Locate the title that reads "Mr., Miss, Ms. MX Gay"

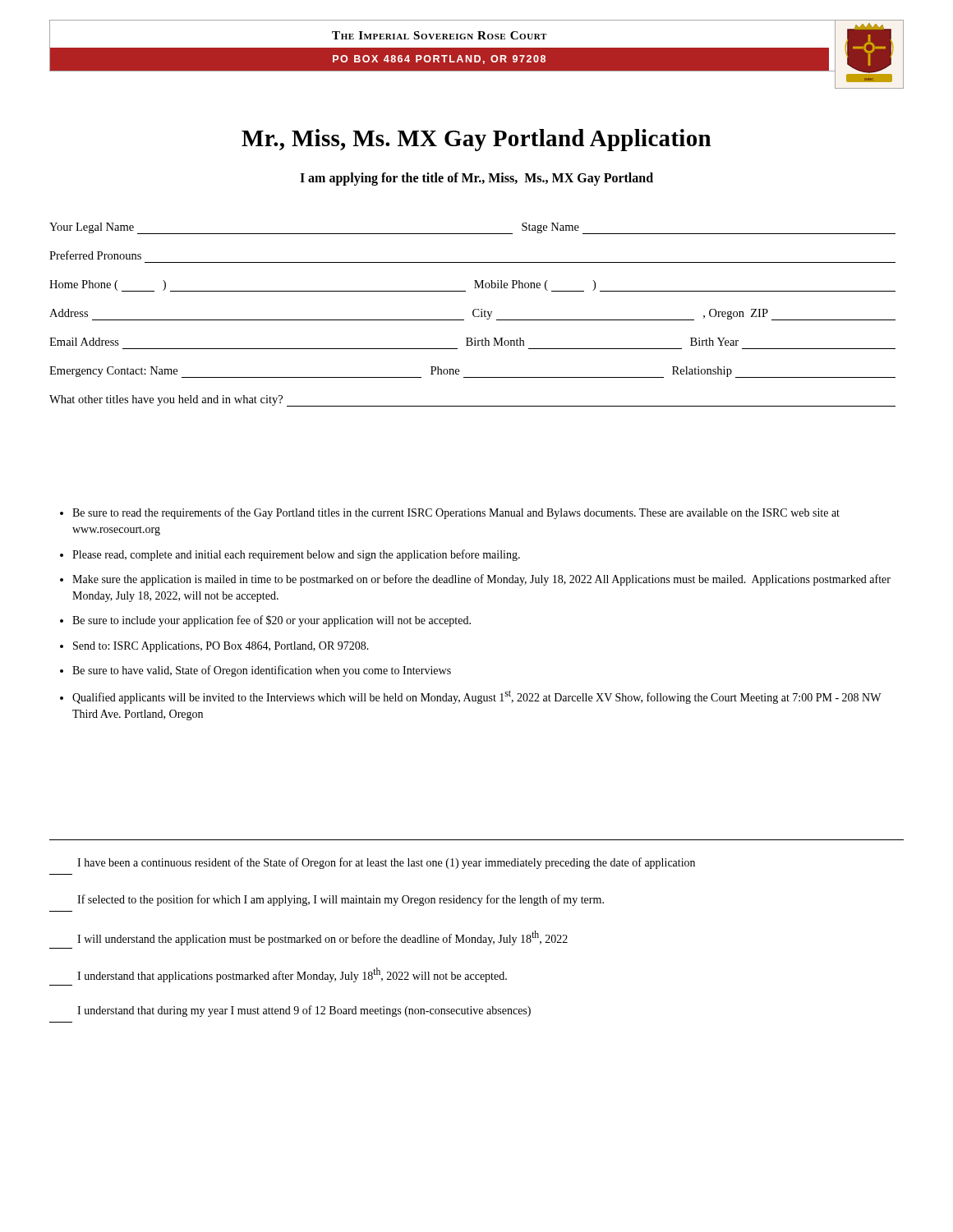[476, 138]
